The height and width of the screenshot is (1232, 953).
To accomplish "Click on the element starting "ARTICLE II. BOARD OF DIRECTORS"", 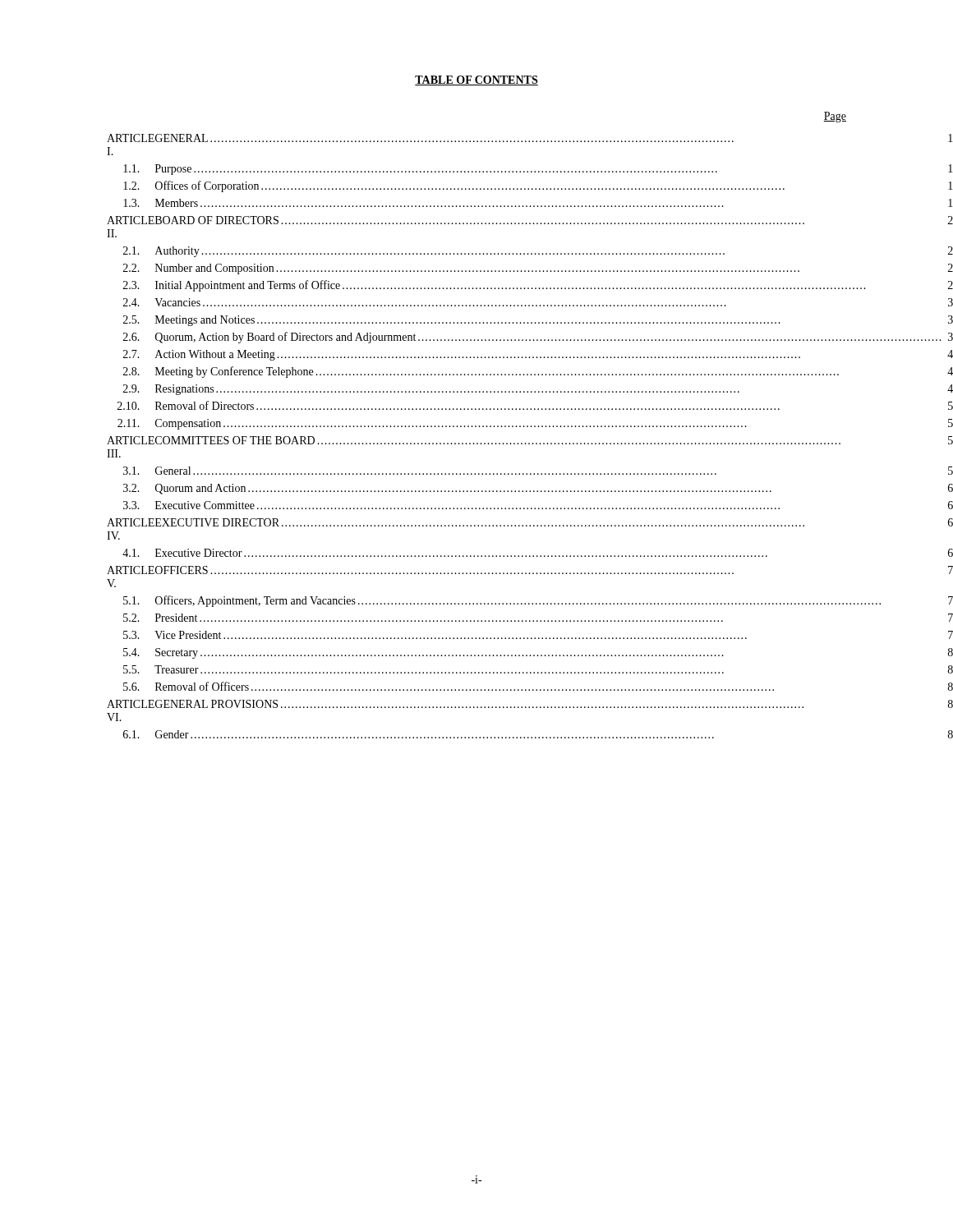I will click(530, 227).
